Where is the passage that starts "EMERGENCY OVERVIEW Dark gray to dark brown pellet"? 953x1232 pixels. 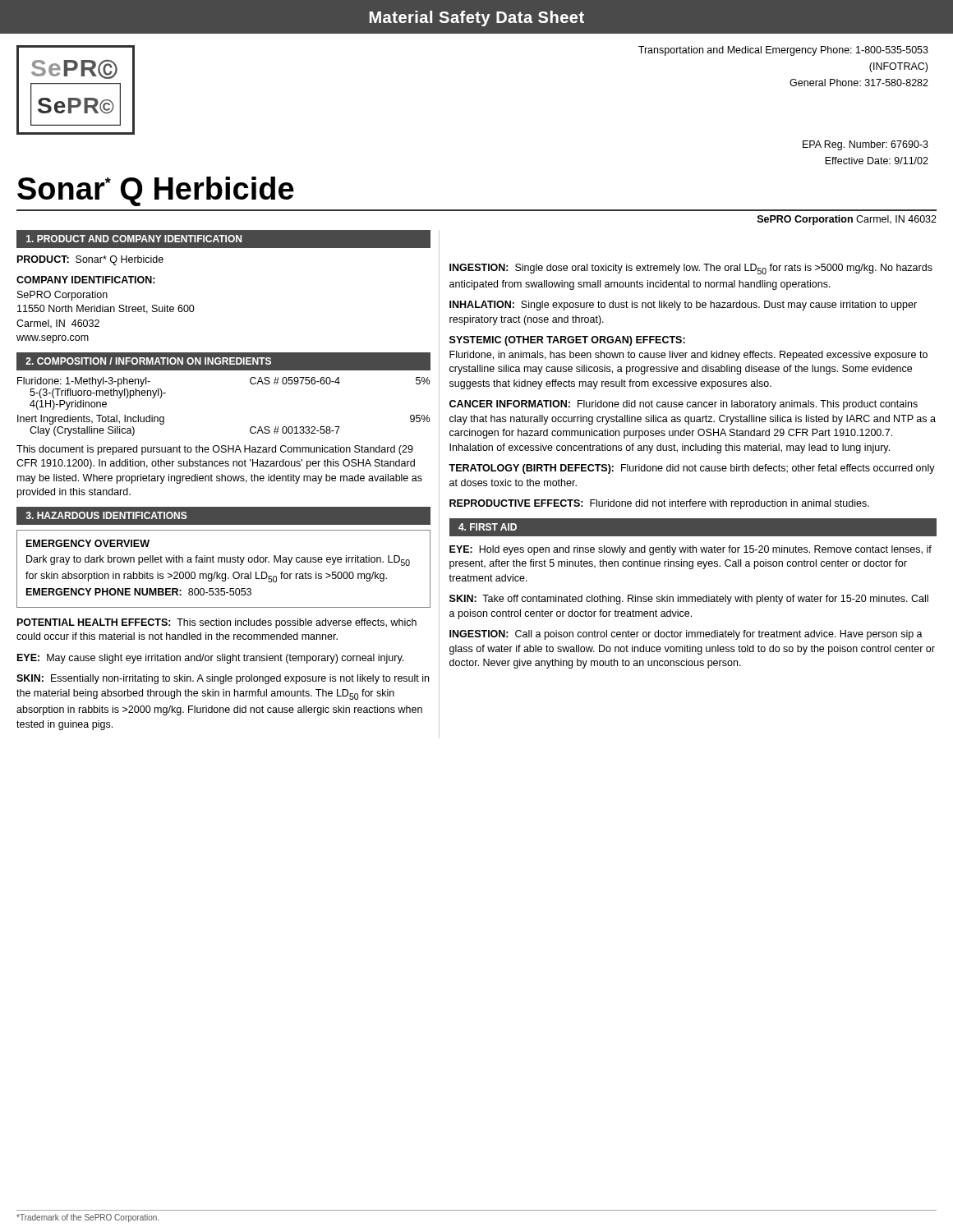(x=223, y=568)
